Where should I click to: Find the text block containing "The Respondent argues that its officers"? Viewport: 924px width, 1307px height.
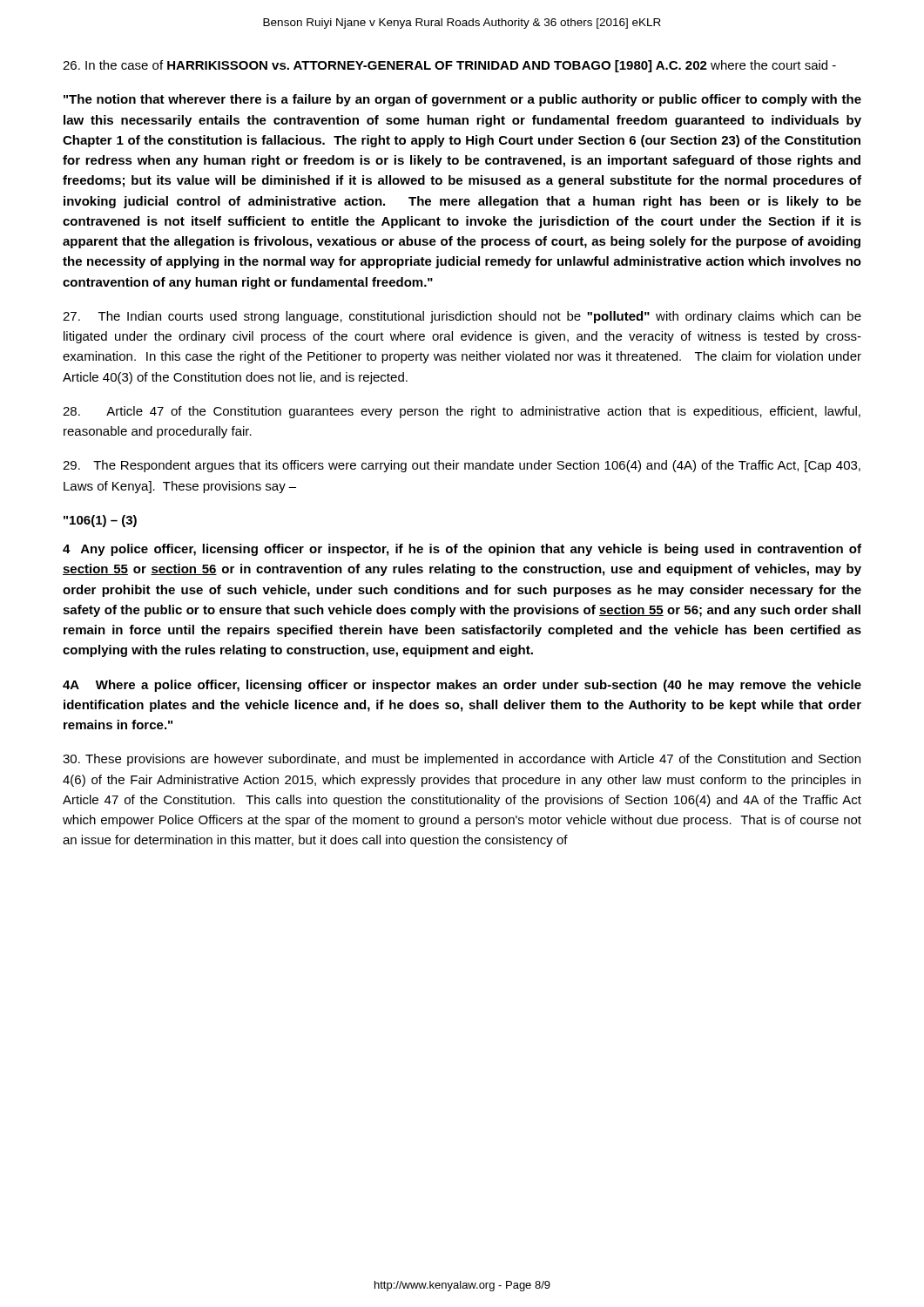[x=462, y=475]
